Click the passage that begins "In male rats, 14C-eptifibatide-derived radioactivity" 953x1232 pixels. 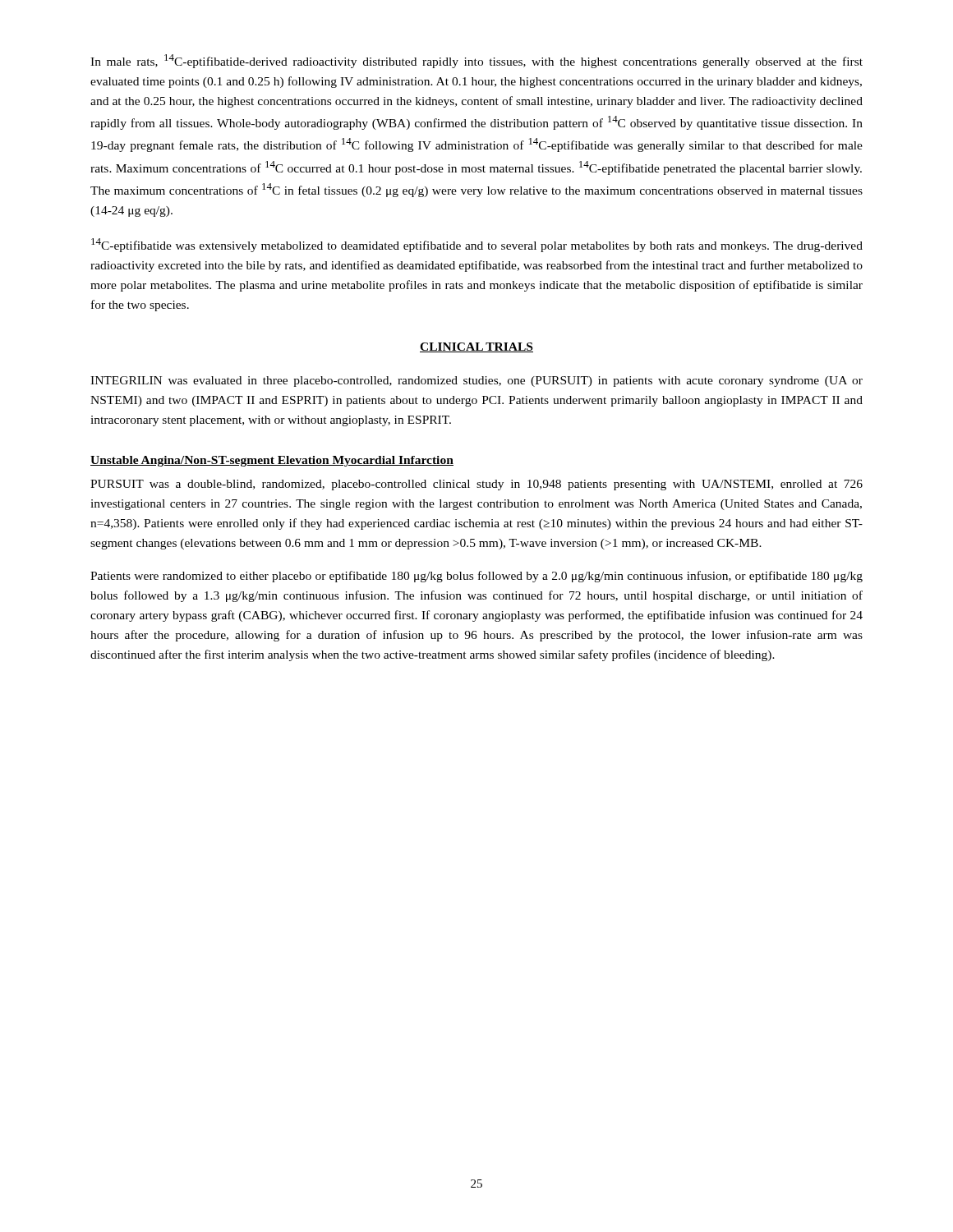(x=476, y=135)
